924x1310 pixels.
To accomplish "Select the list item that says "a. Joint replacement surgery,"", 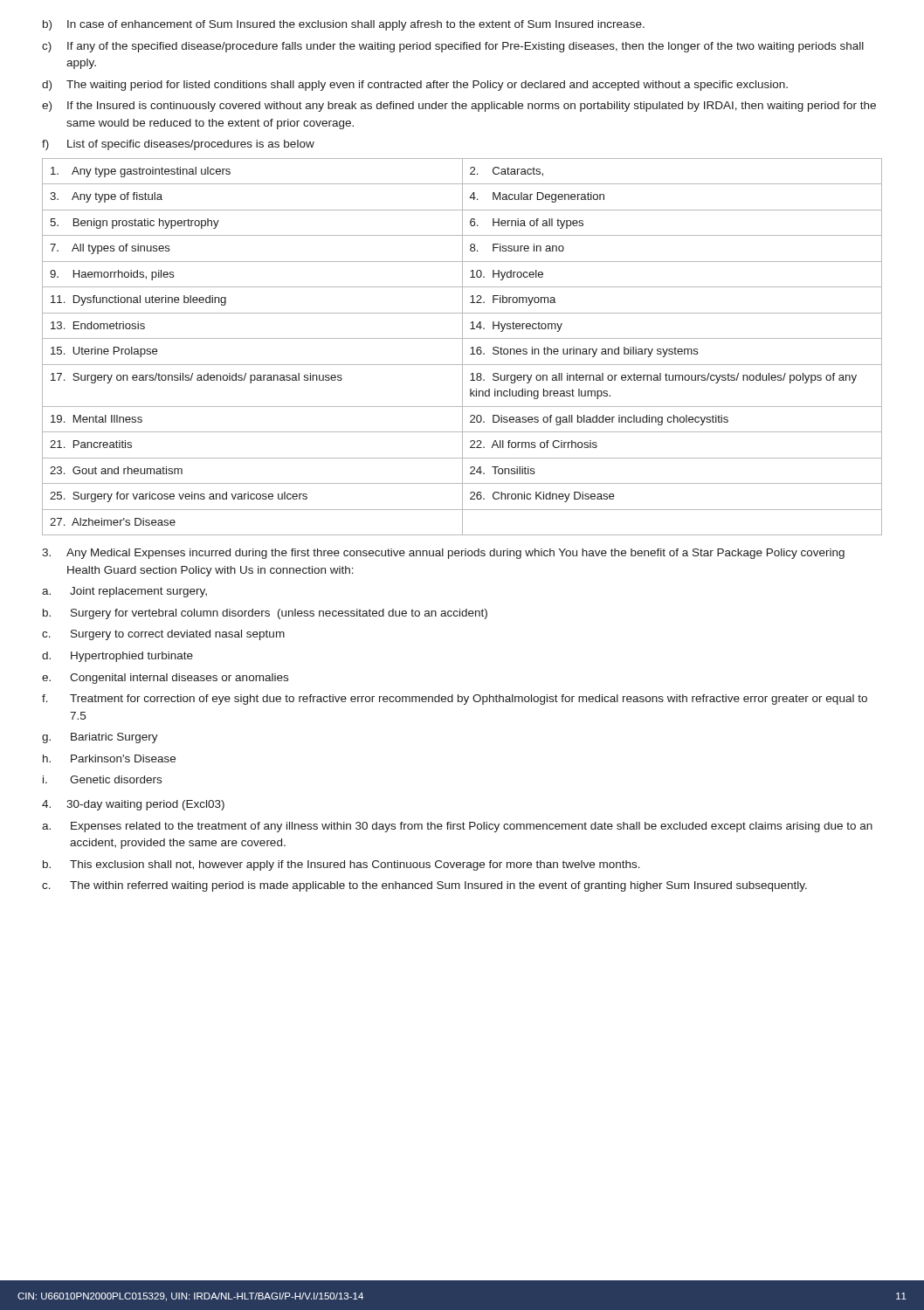I will (x=124, y=592).
